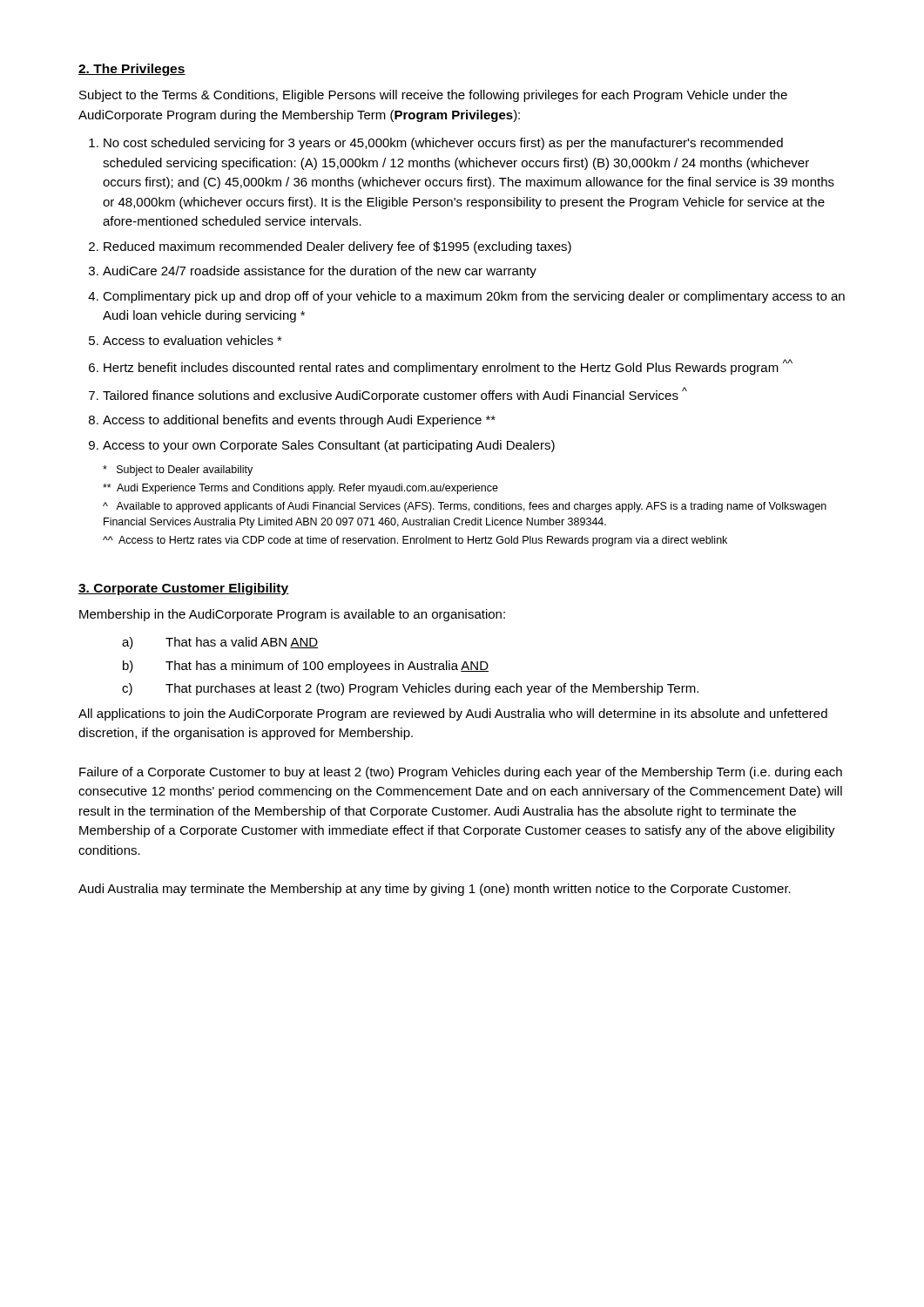This screenshot has width=924, height=1307.
Task: Locate the text starting "Access to evaluation vehicles *"
Action: tap(192, 340)
